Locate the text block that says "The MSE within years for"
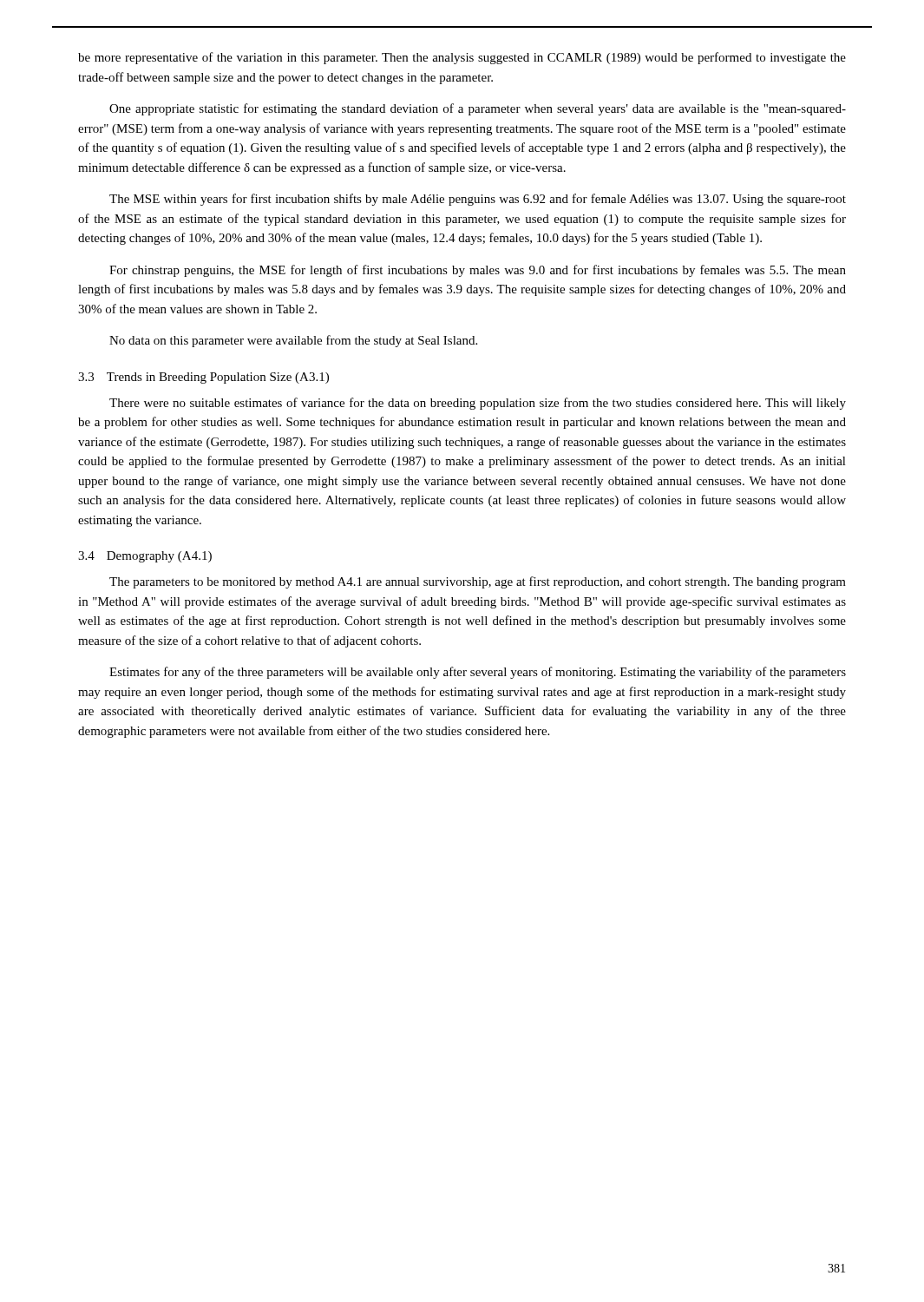The height and width of the screenshot is (1302, 924). [462, 218]
